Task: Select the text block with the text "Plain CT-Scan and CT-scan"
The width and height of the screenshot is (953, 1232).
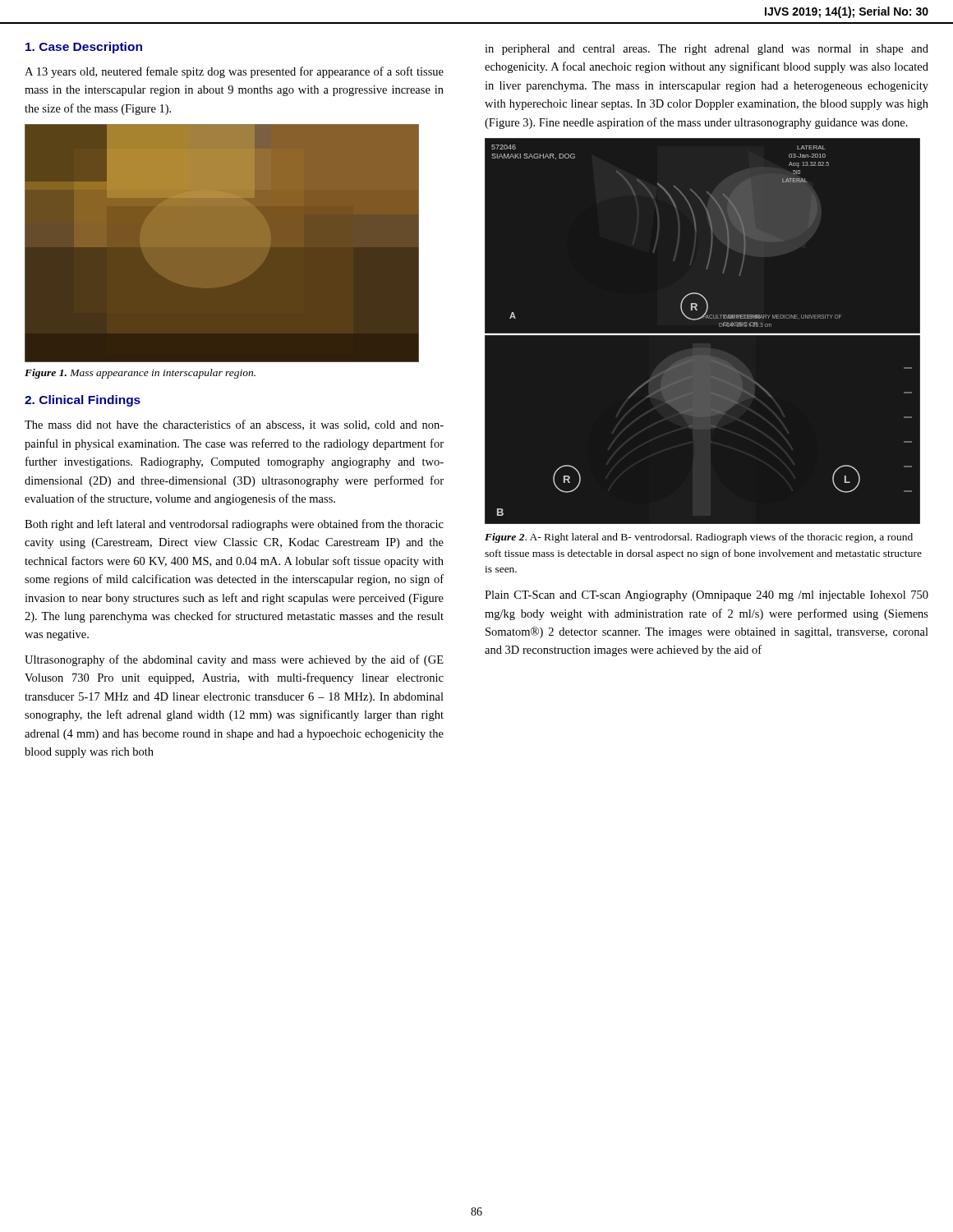Action: [707, 622]
